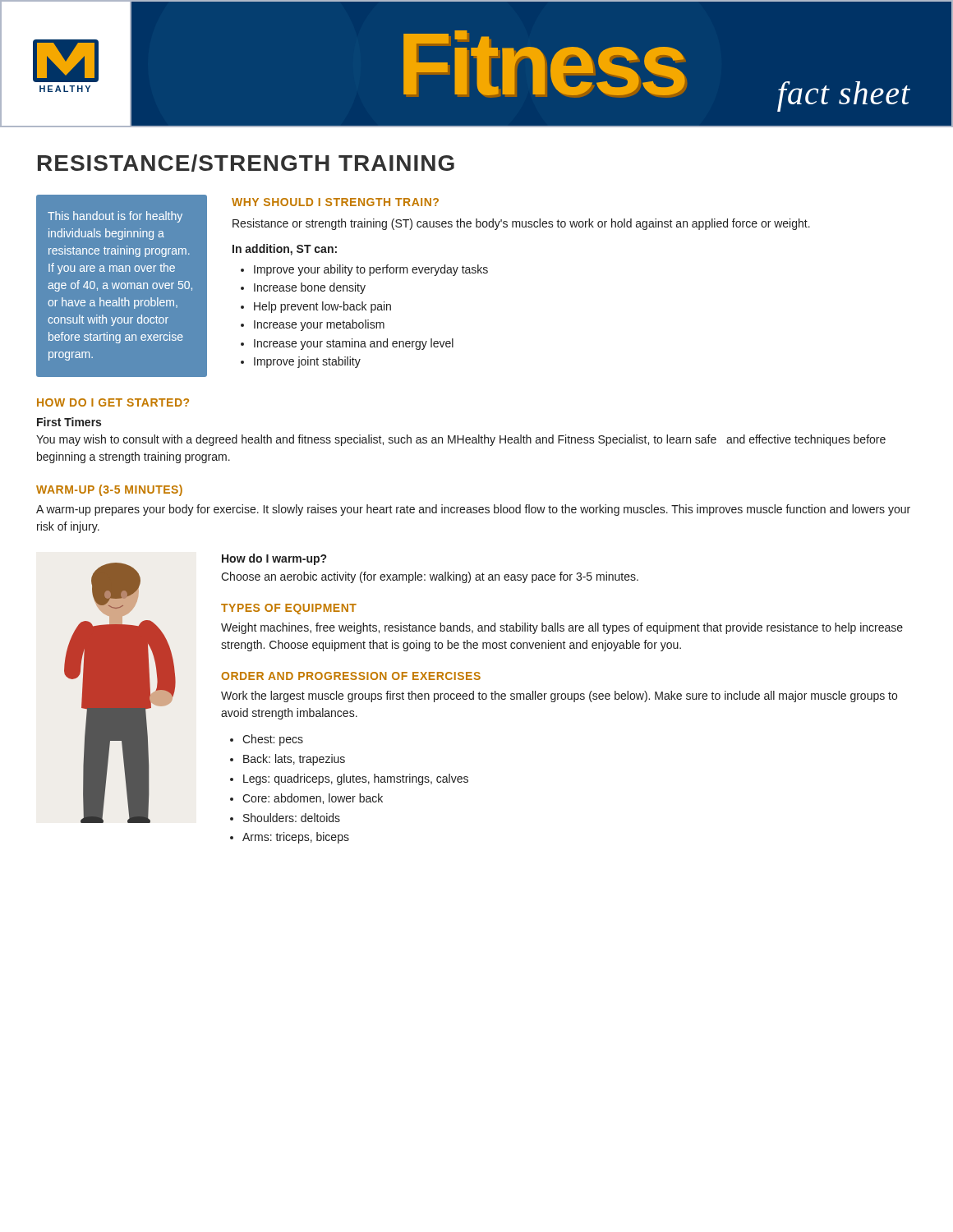Find the text block with the text "In addition, ST"
953x1232 pixels.
click(285, 249)
